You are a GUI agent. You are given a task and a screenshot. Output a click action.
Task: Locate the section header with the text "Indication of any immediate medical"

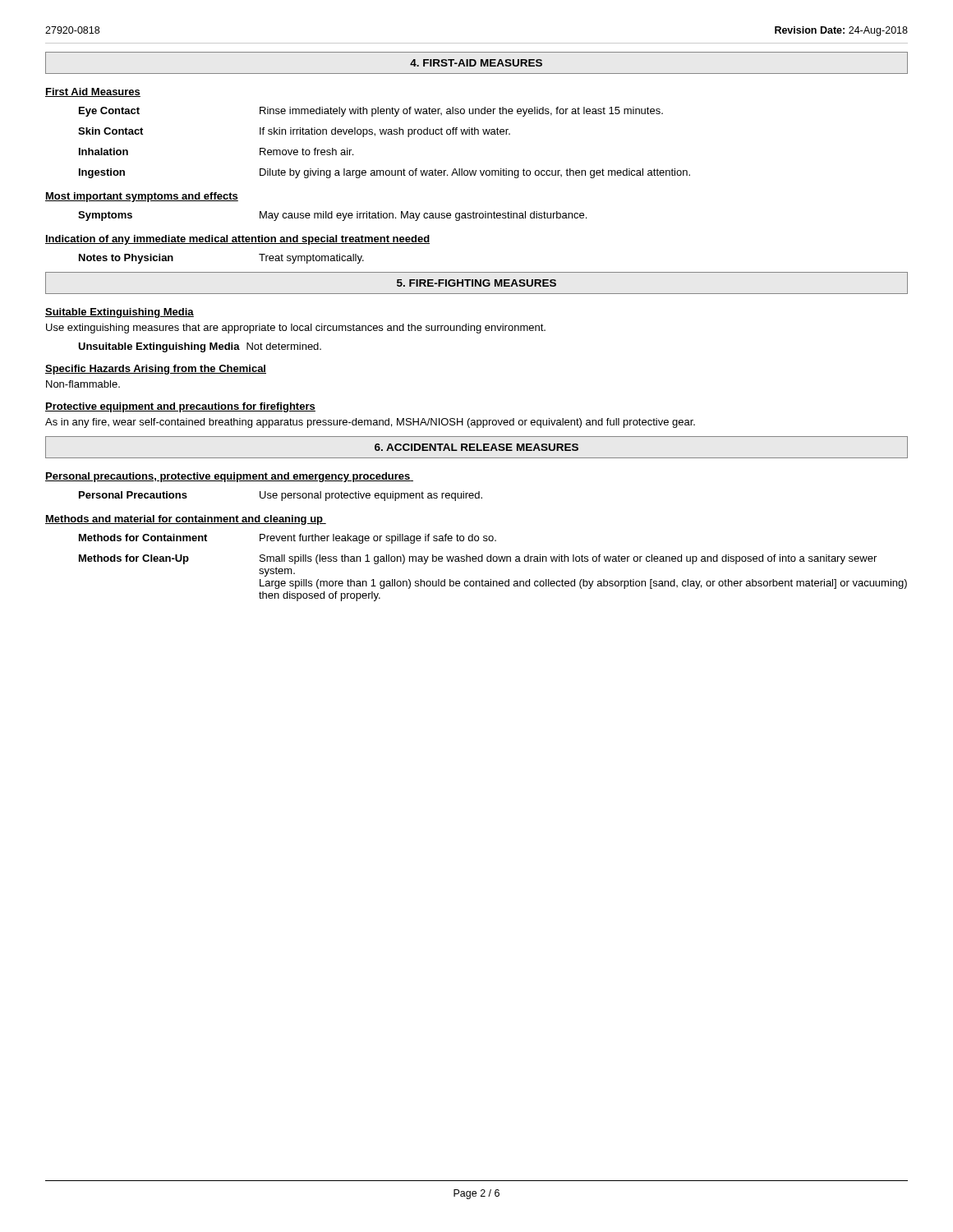point(237,239)
